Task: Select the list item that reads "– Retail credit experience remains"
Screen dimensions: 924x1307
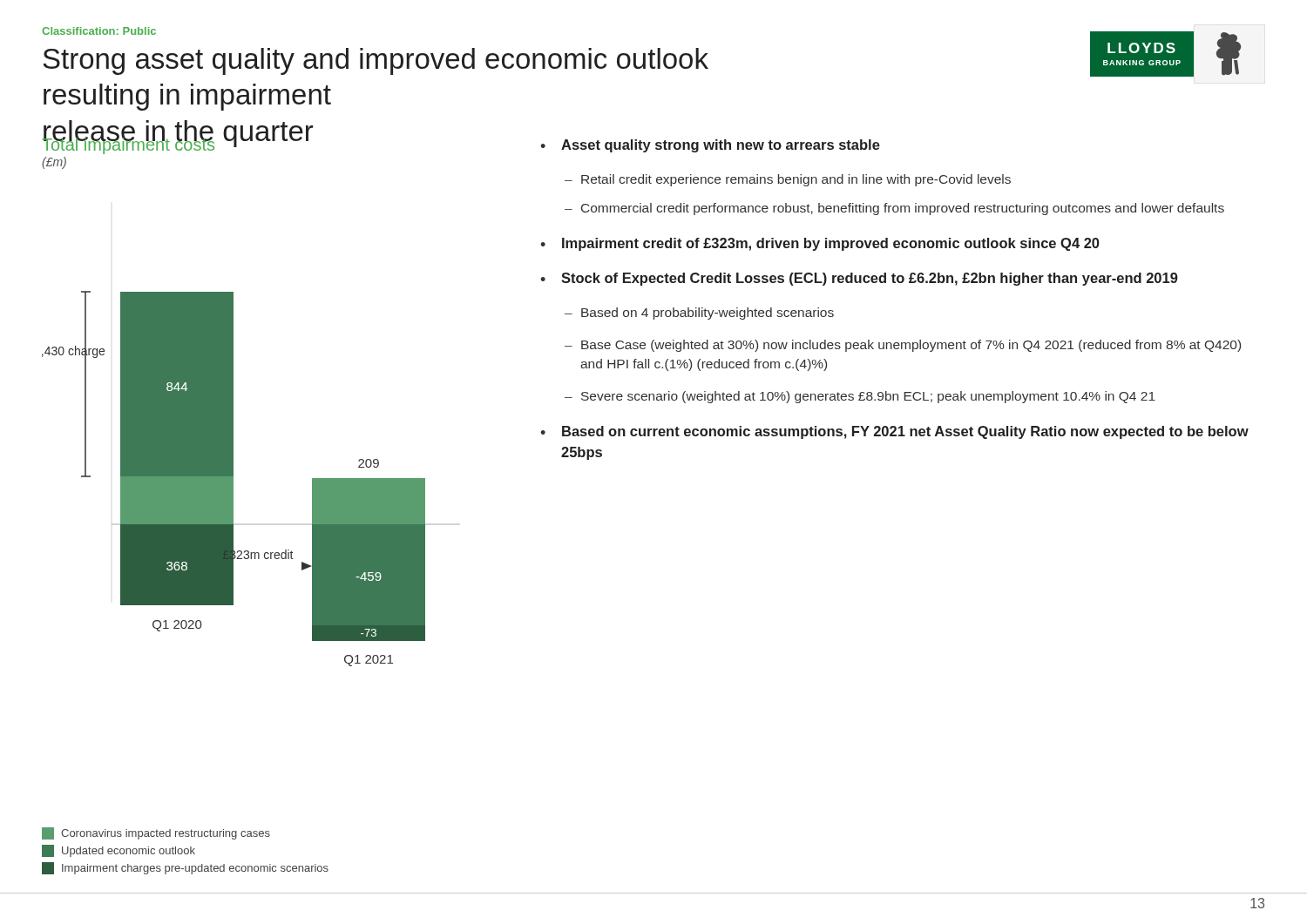Action: (x=788, y=180)
